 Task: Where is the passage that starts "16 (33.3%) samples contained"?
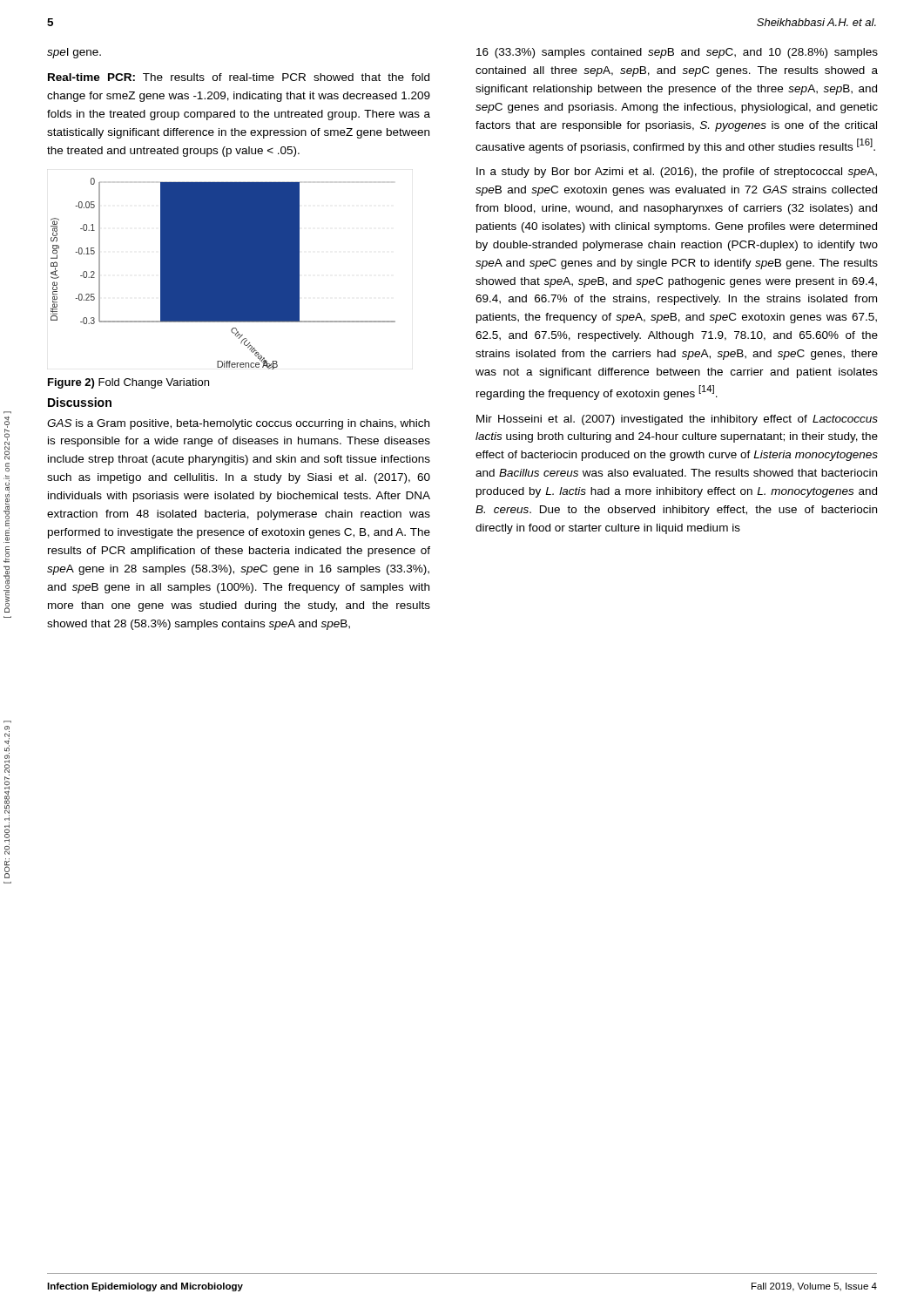(x=677, y=99)
